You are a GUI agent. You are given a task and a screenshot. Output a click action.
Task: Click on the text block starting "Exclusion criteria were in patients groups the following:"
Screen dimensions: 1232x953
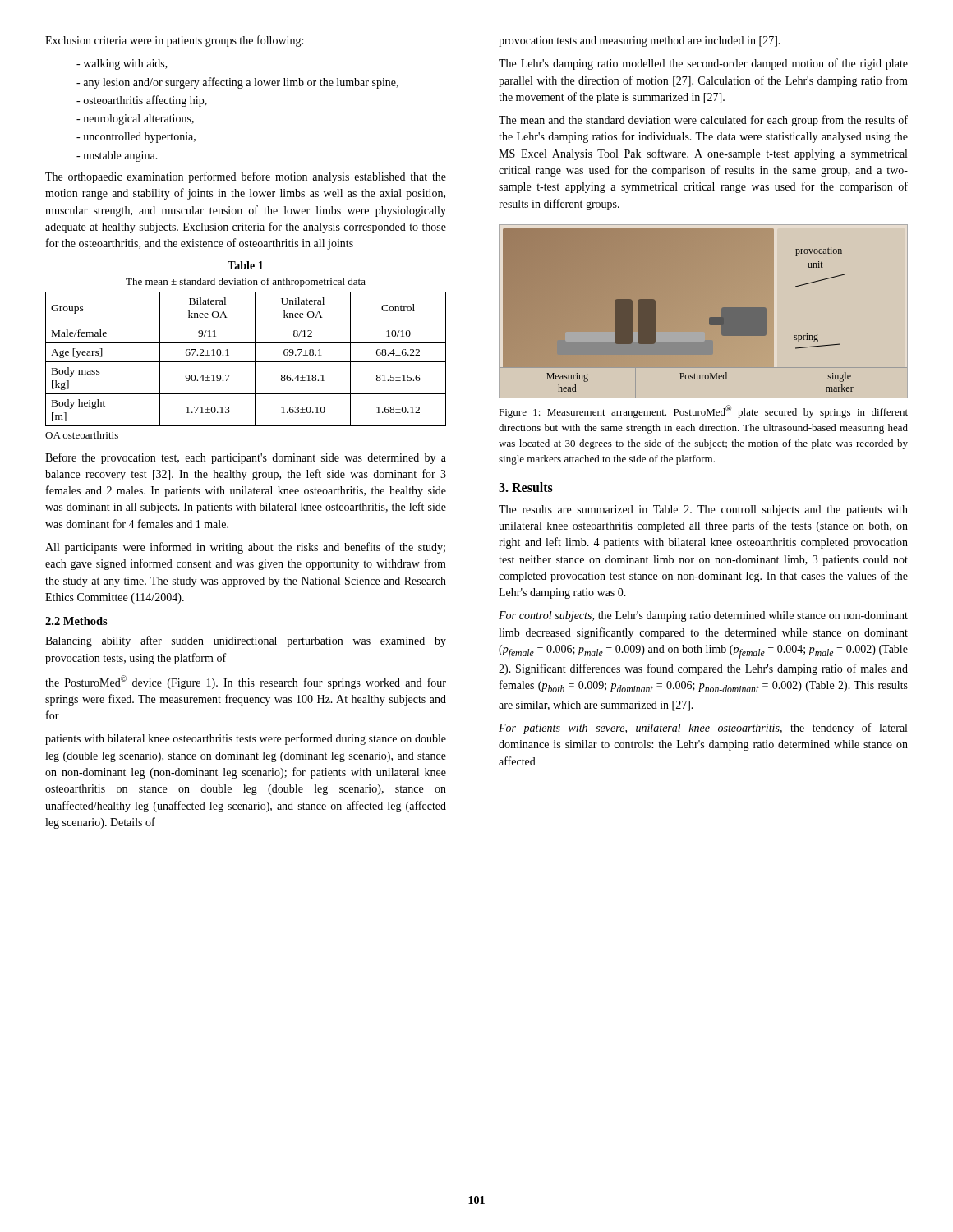click(x=175, y=41)
